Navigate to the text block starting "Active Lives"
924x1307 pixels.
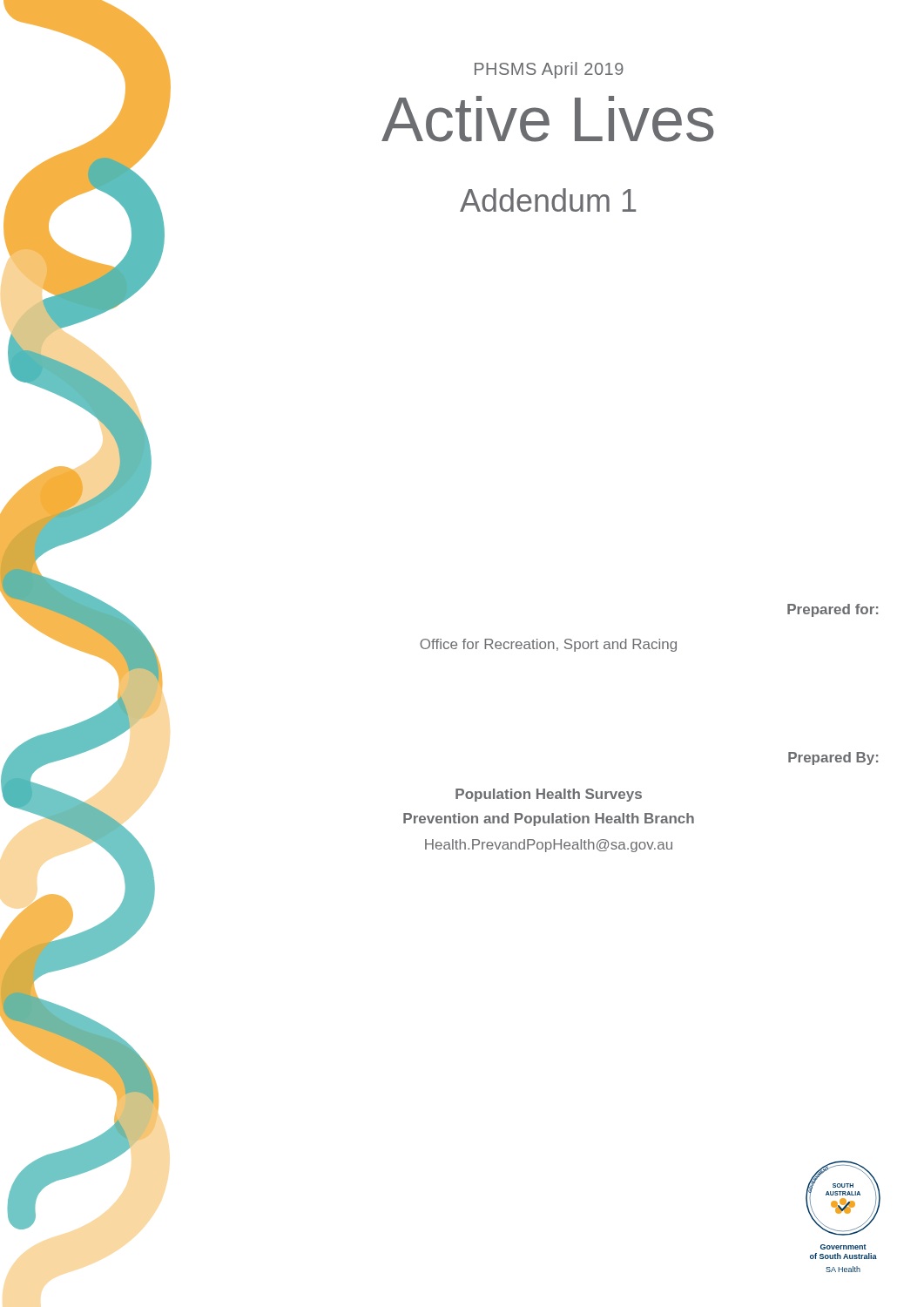pyautogui.click(x=549, y=120)
